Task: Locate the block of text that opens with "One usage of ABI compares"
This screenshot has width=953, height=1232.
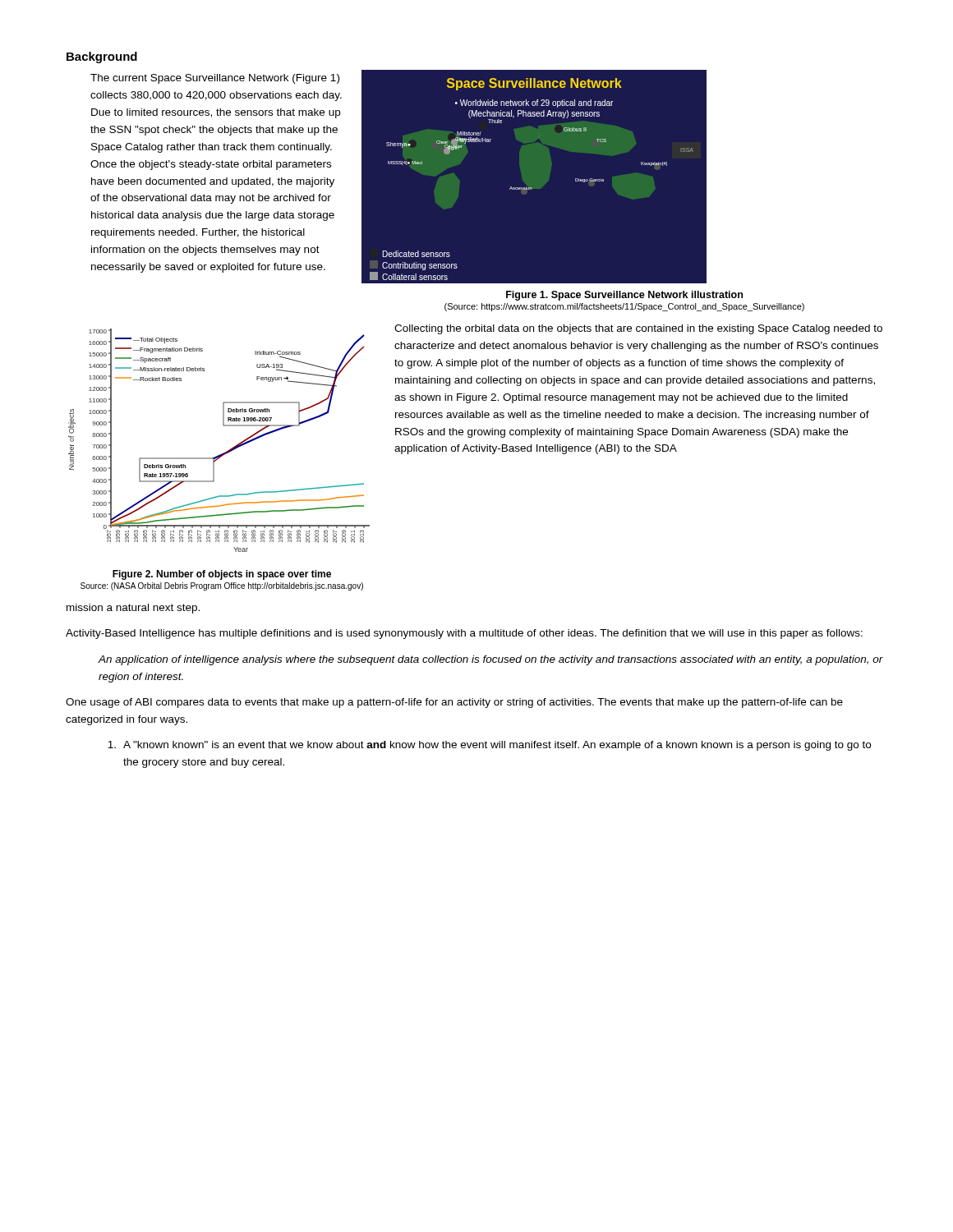Action: (x=454, y=710)
